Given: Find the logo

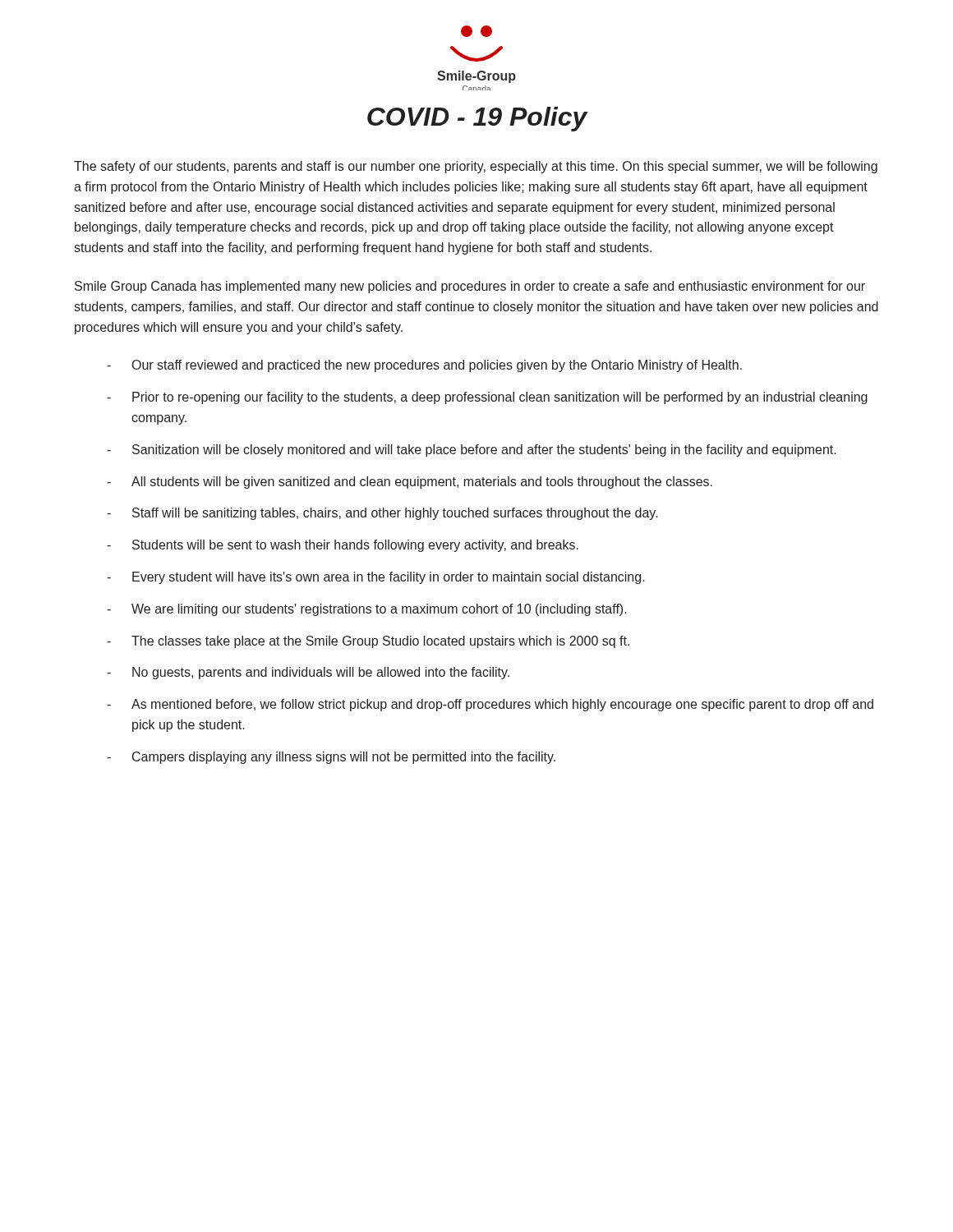Looking at the screenshot, I should point(476,59).
